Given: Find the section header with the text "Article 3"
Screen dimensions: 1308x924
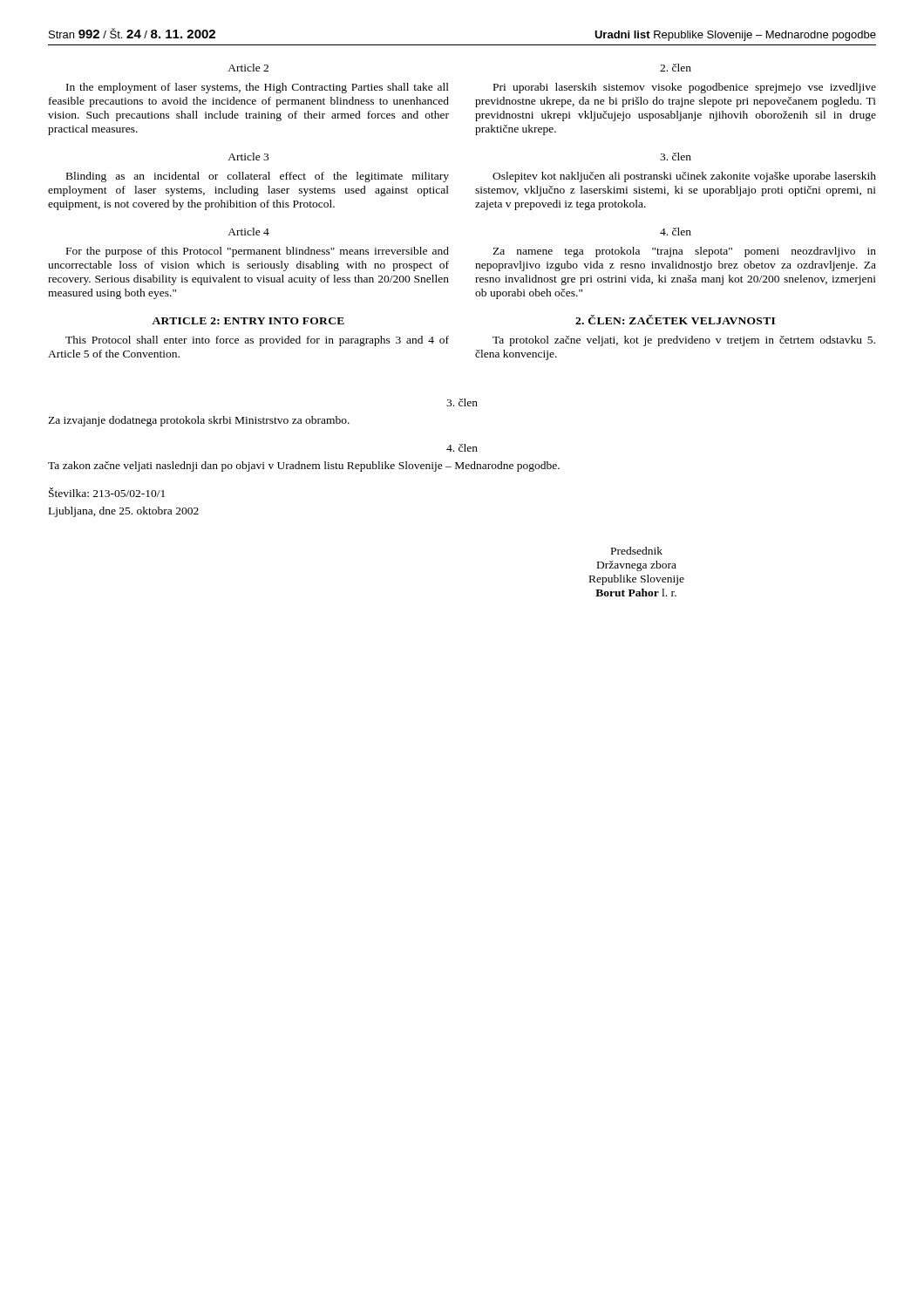Looking at the screenshot, I should click(248, 157).
